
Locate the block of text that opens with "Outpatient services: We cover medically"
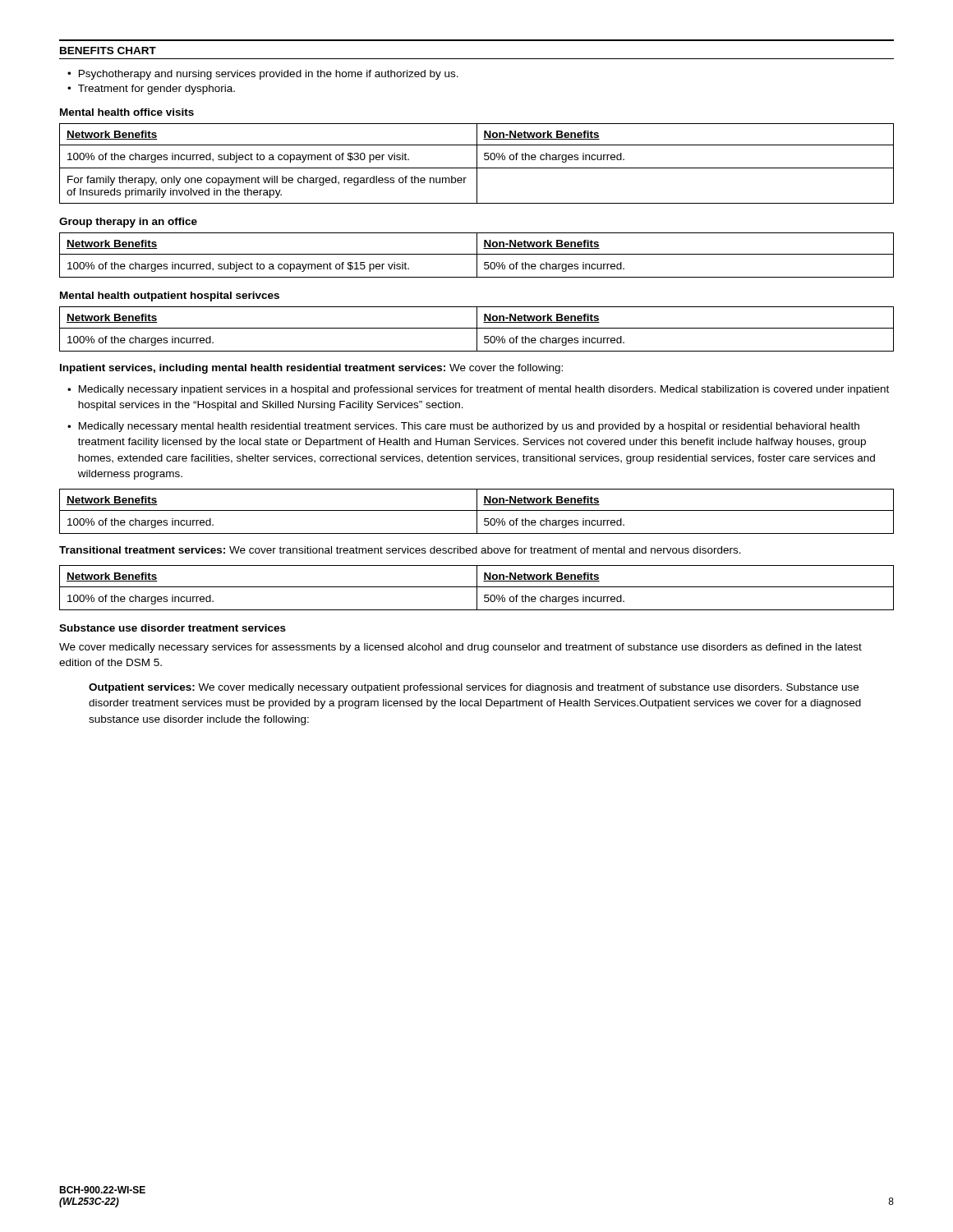(x=475, y=703)
